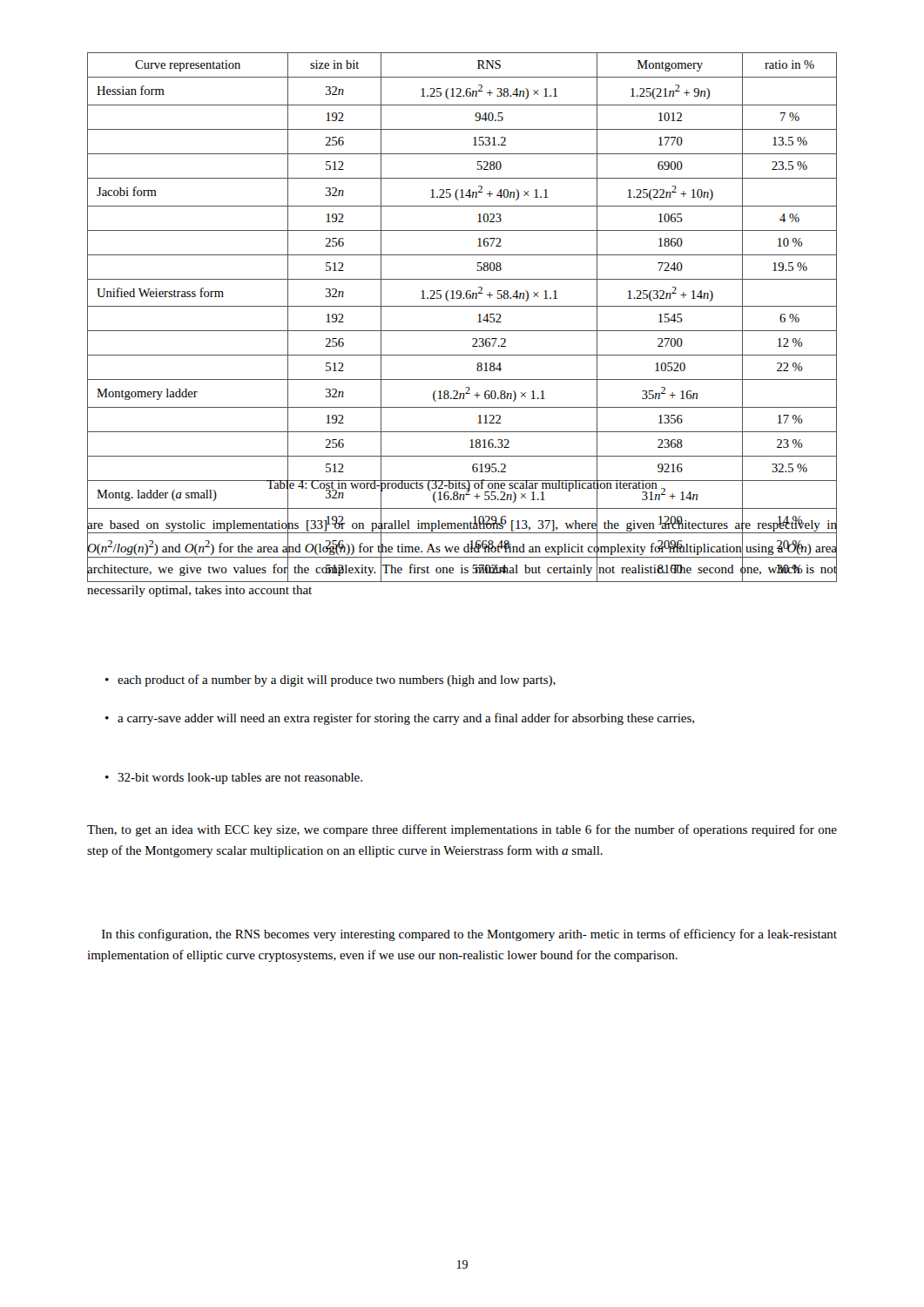The height and width of the screenshot is (1307, 924).
Task: Locate the list item with the text "• a carry-save adder"
Action: (400, 718)
